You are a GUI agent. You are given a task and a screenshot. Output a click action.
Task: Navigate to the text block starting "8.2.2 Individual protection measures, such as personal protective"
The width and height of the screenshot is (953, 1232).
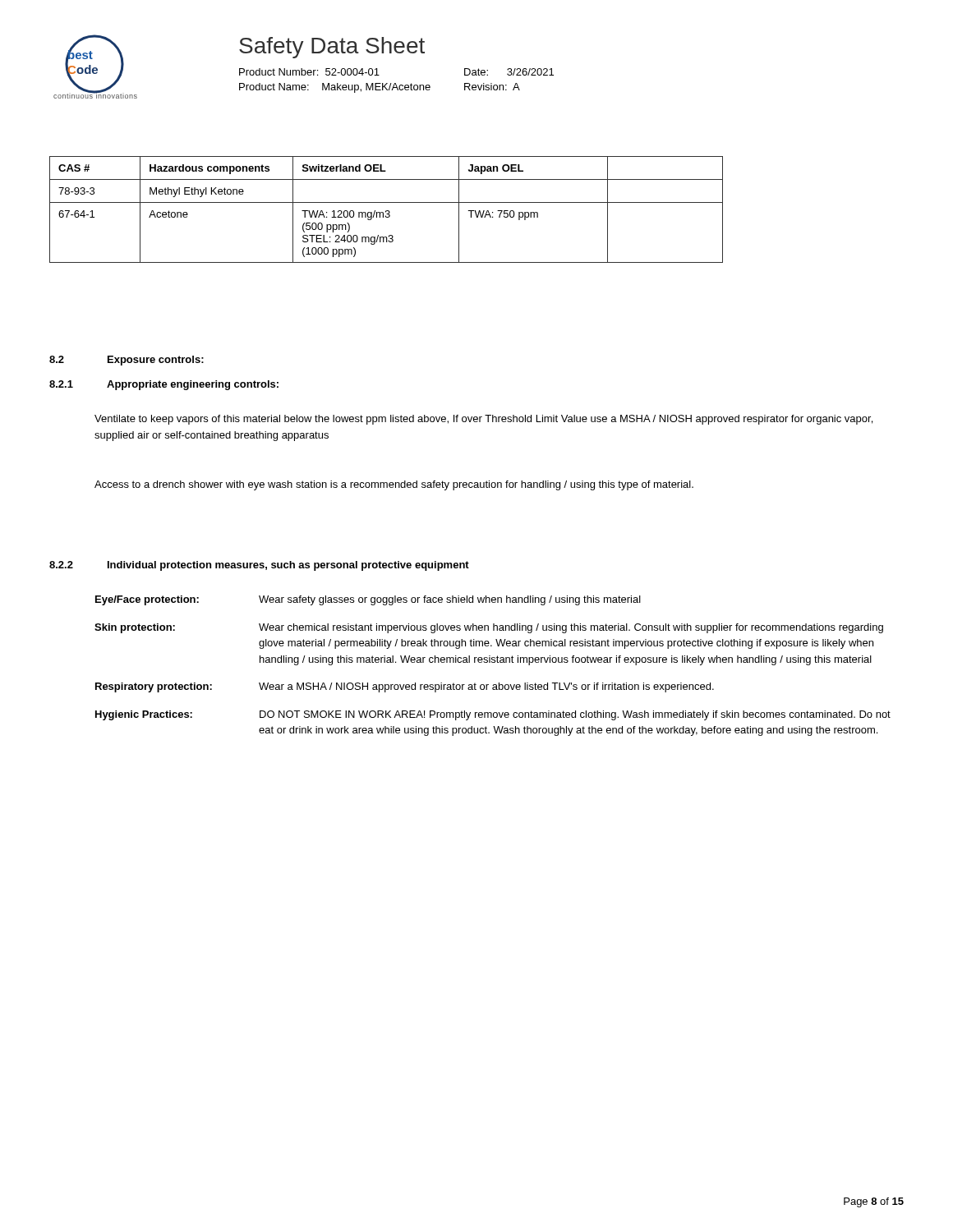pos(476,565)
